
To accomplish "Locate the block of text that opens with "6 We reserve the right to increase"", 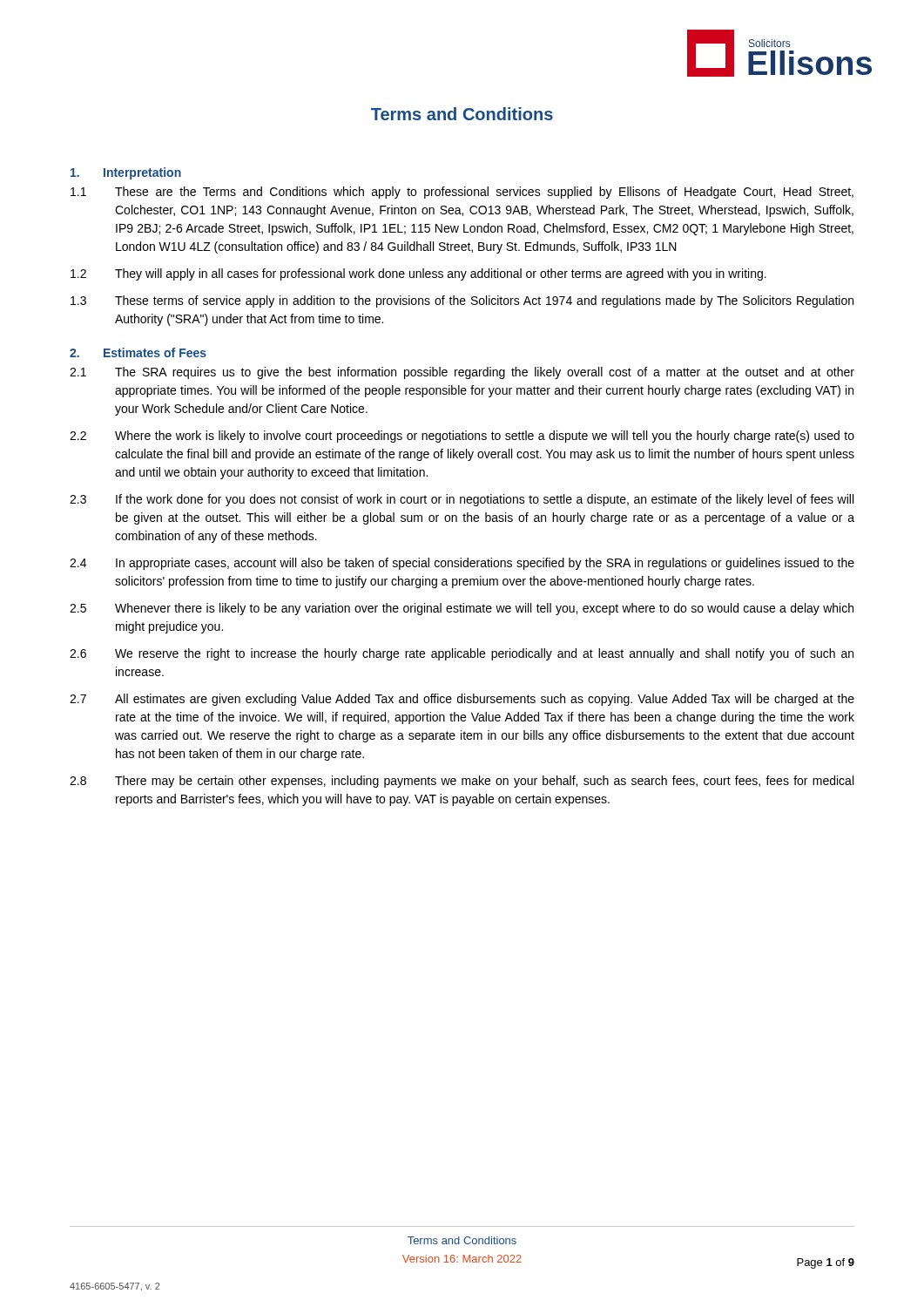I will click(462, 663).
